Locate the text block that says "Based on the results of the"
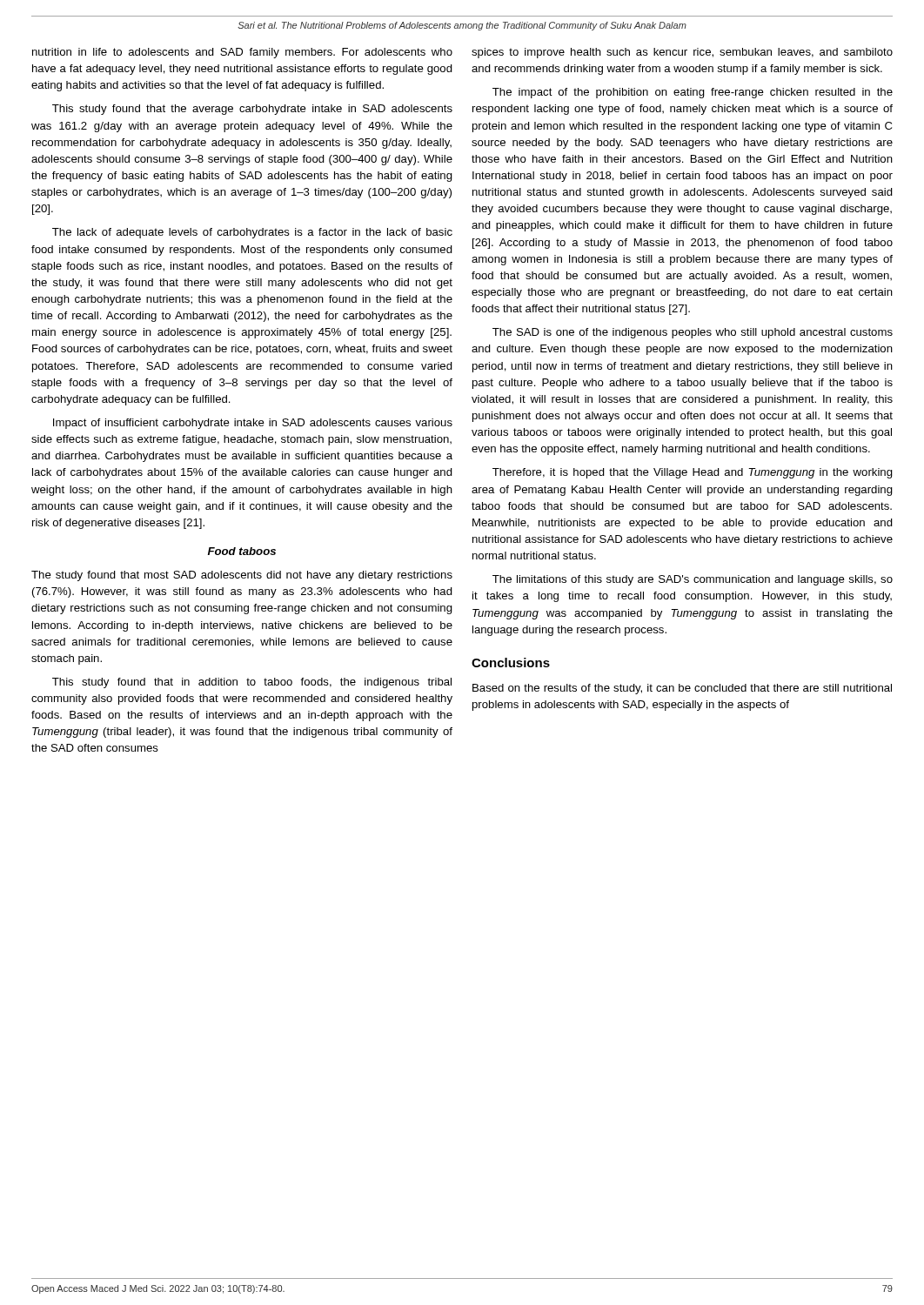Image resolution: width=924 pixels, height=1305 pixels. pyautogui.click(x=682, y=696)
